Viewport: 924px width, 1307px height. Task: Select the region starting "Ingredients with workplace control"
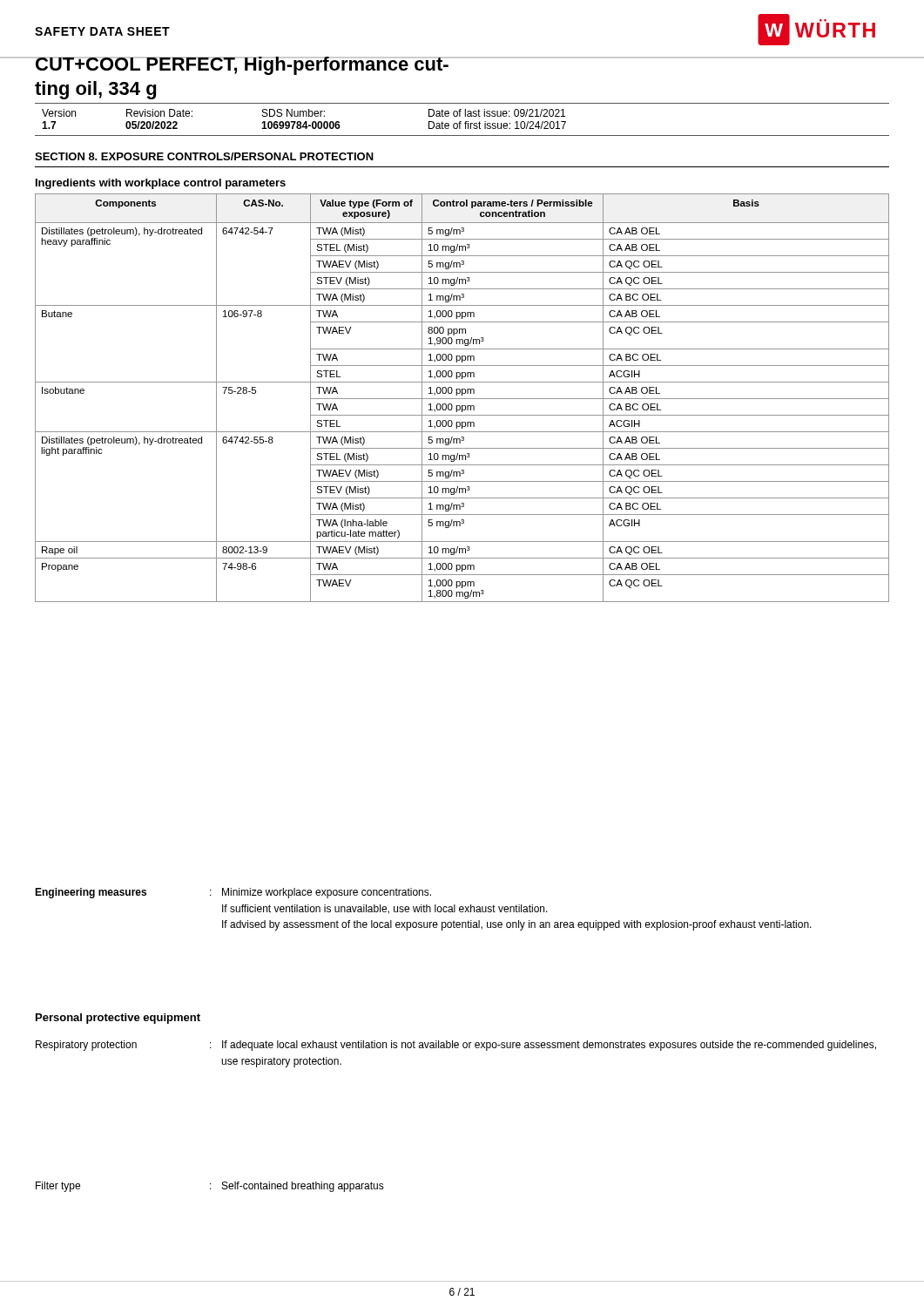(160, 183)
